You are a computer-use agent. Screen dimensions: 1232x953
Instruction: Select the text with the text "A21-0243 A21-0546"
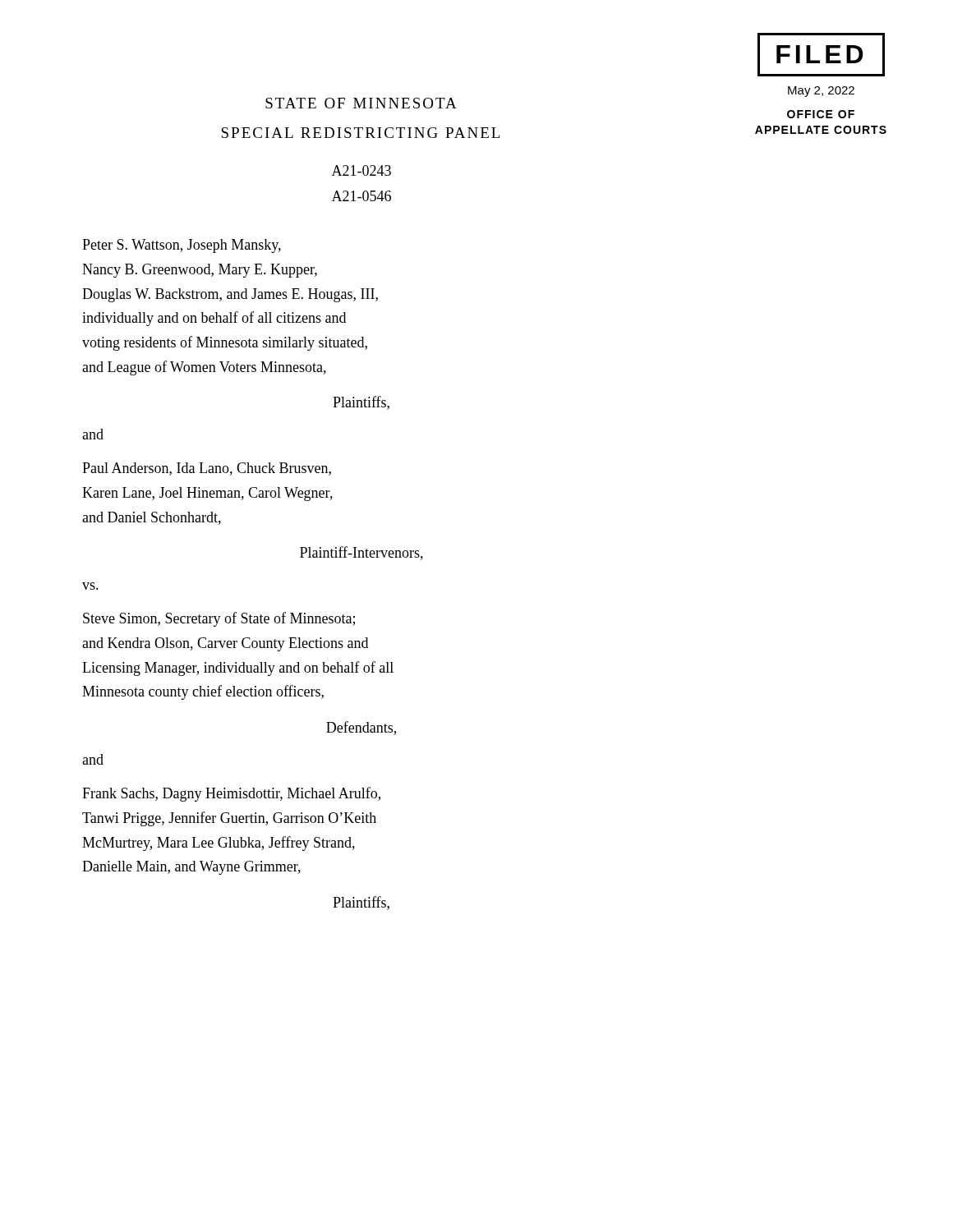coord(361,183)
